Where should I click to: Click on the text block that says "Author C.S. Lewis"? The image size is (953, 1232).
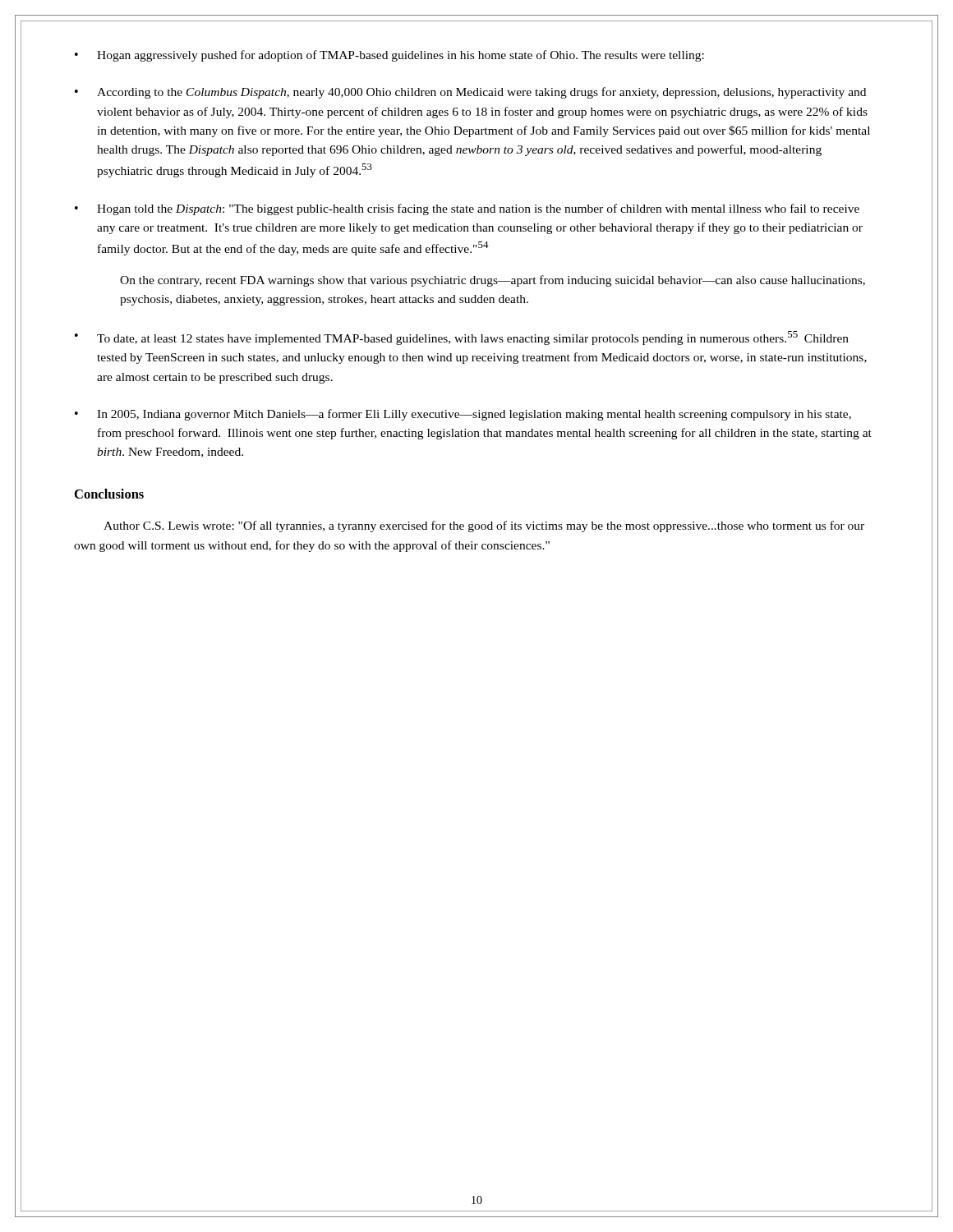(469, 535)
